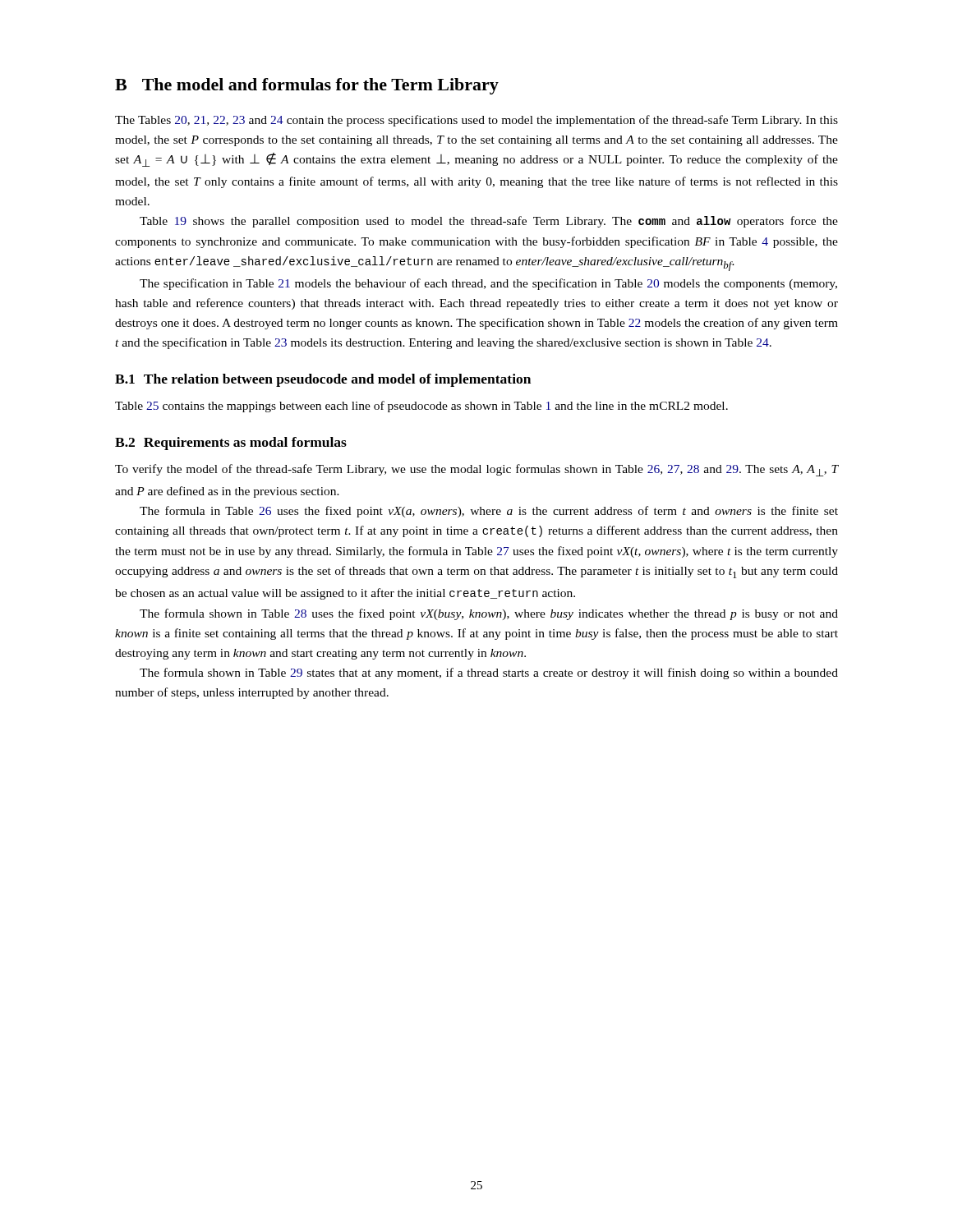Select the text block with the text "The Tables 20, 21, 22, 23"

point(476,231)
